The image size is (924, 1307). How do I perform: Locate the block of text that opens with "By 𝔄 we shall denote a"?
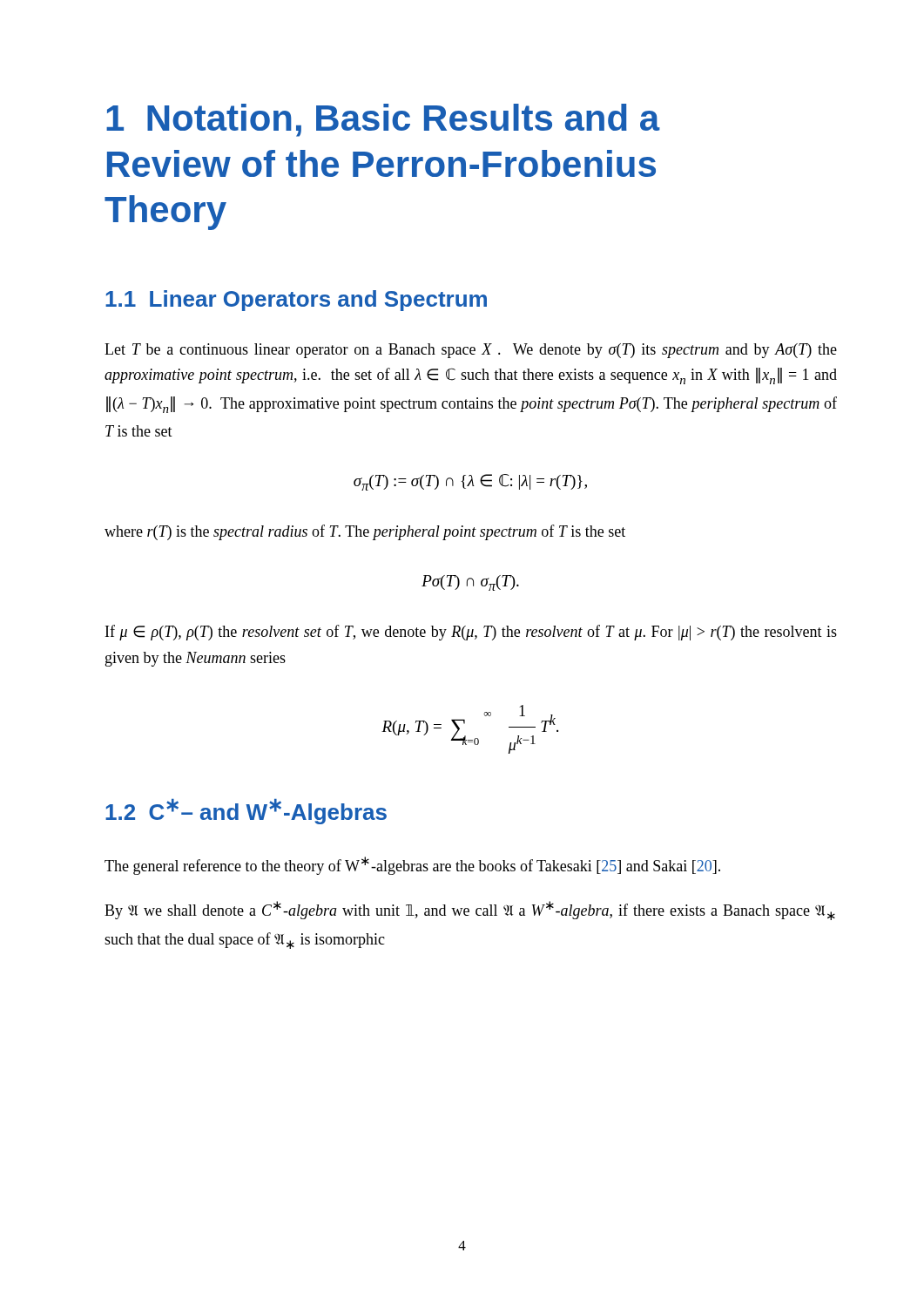471,925
